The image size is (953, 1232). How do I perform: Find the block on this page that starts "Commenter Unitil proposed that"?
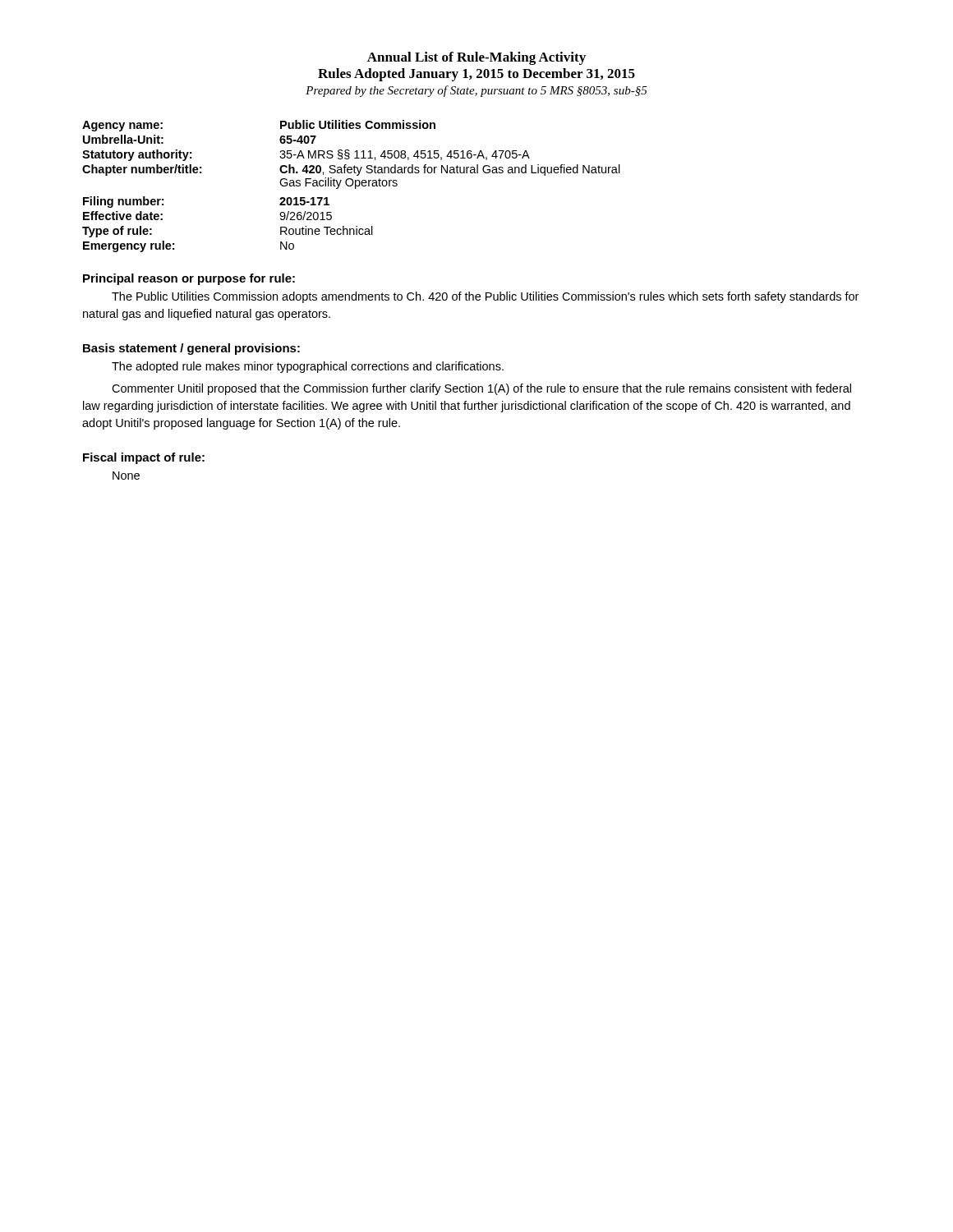tap(467, 406)
